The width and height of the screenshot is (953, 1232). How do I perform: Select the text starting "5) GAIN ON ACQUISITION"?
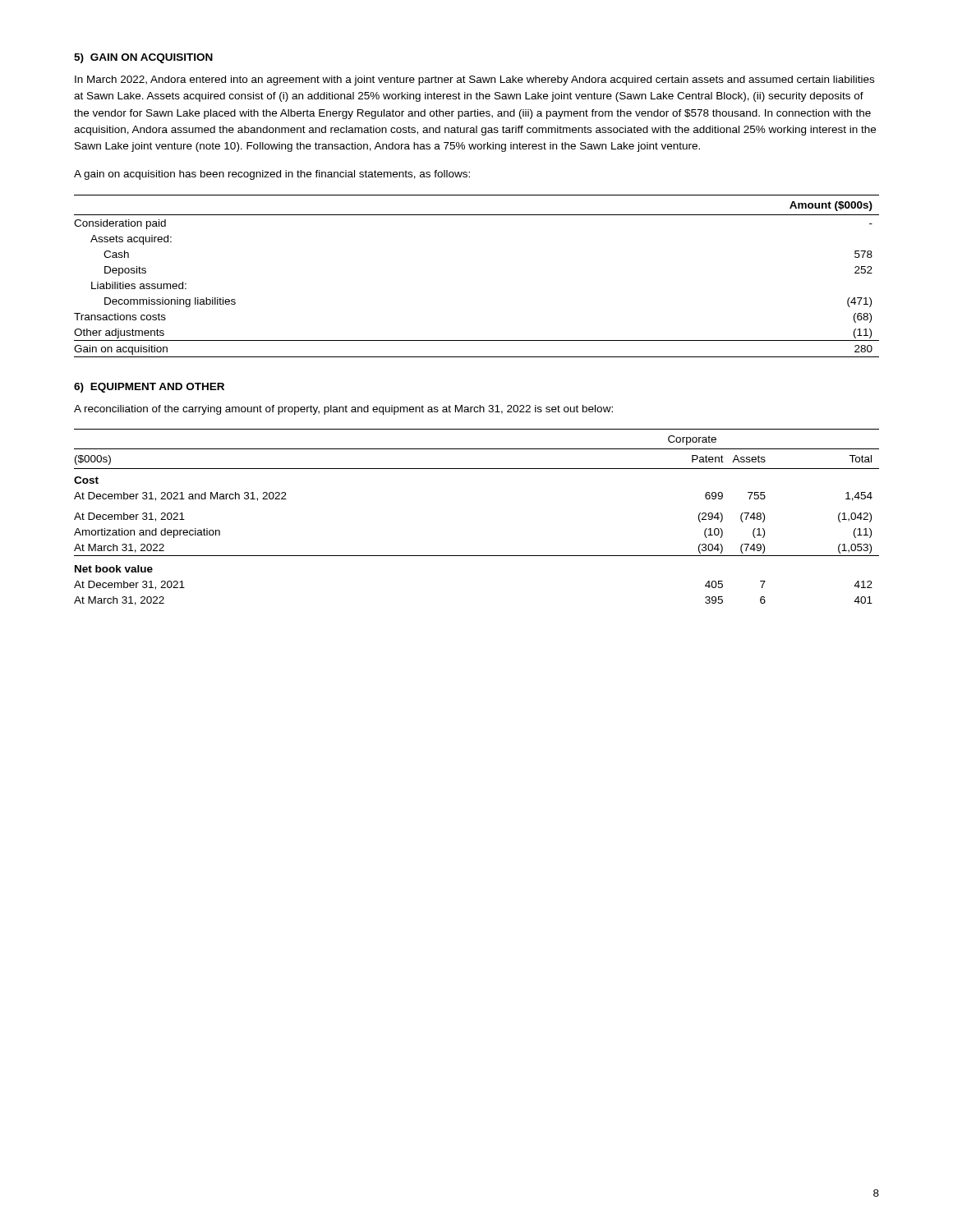click(143, 57)
